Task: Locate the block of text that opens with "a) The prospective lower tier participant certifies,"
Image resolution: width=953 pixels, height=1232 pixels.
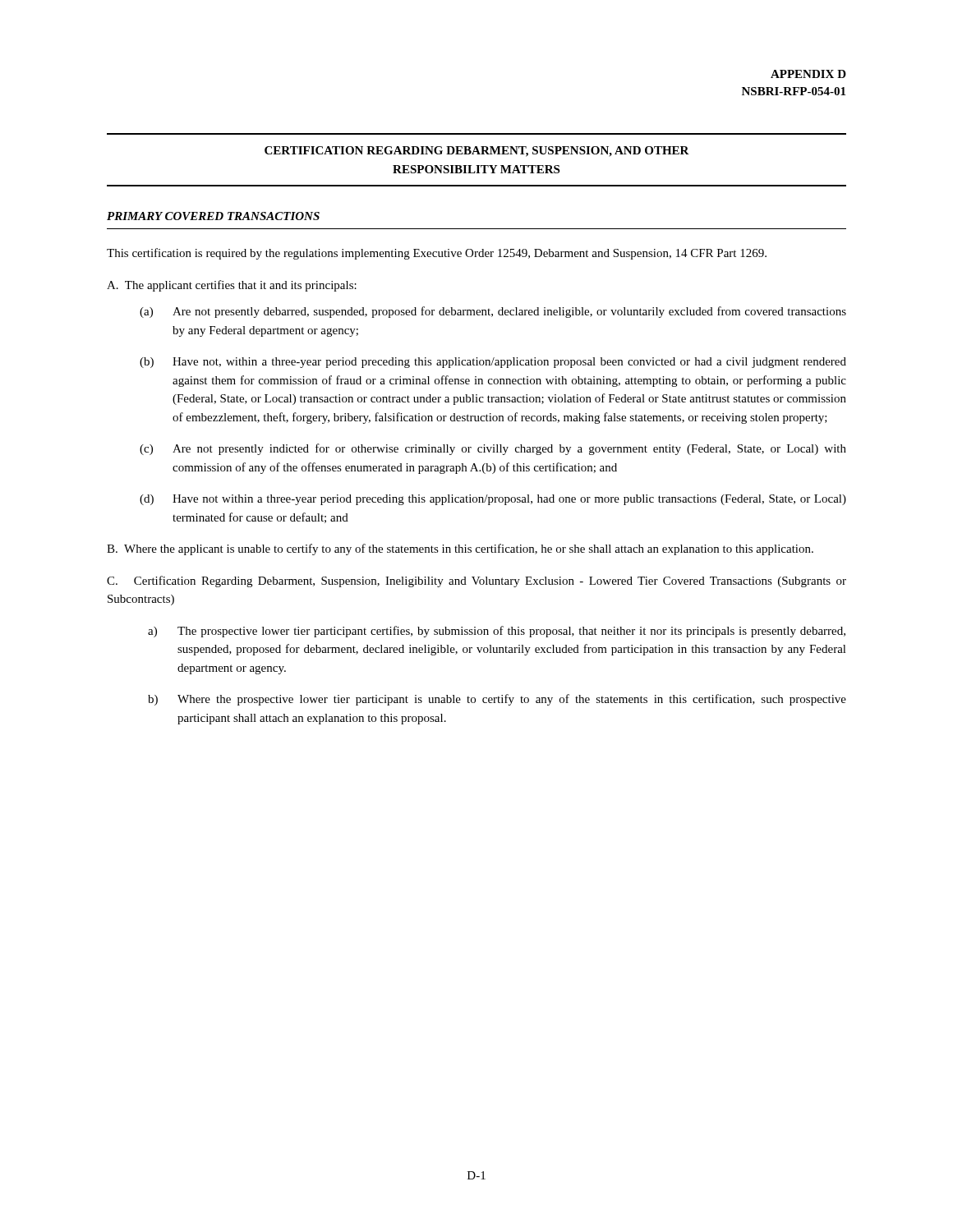Action: click(497, 649)
